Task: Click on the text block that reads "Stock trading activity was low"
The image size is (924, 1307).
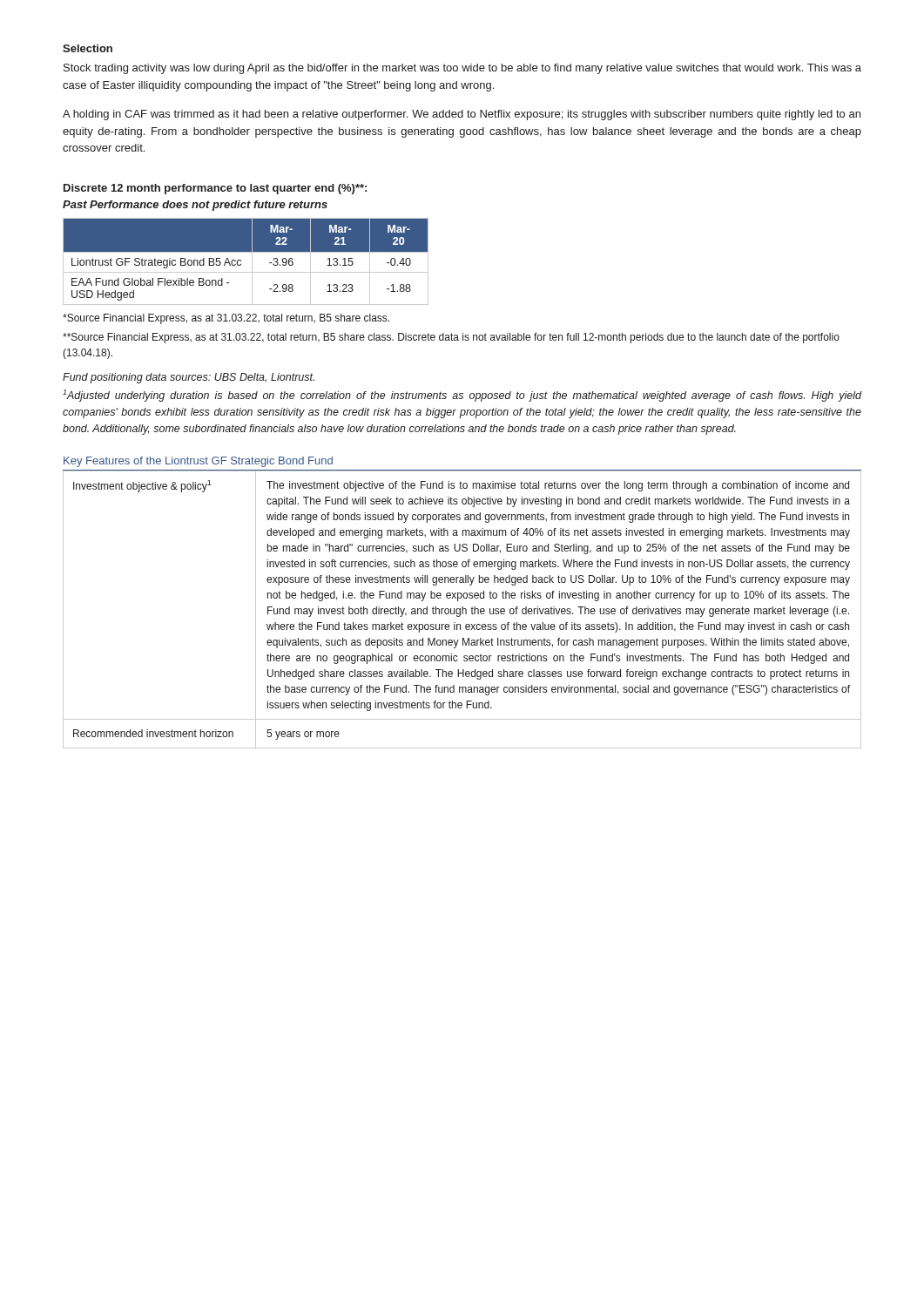Action: pos(462,76)
